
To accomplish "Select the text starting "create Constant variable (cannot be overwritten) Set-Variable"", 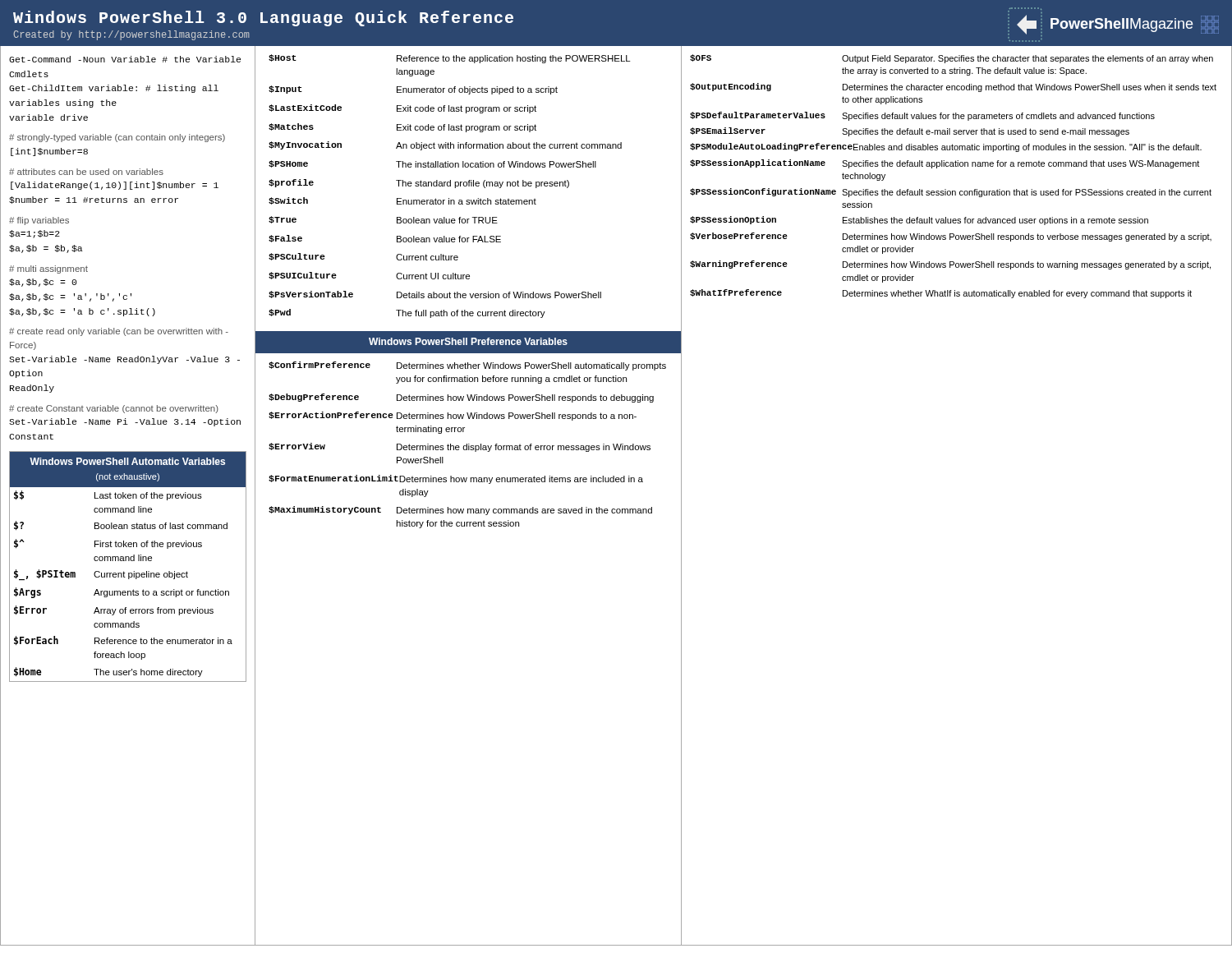I will click(x=125, y=423).
